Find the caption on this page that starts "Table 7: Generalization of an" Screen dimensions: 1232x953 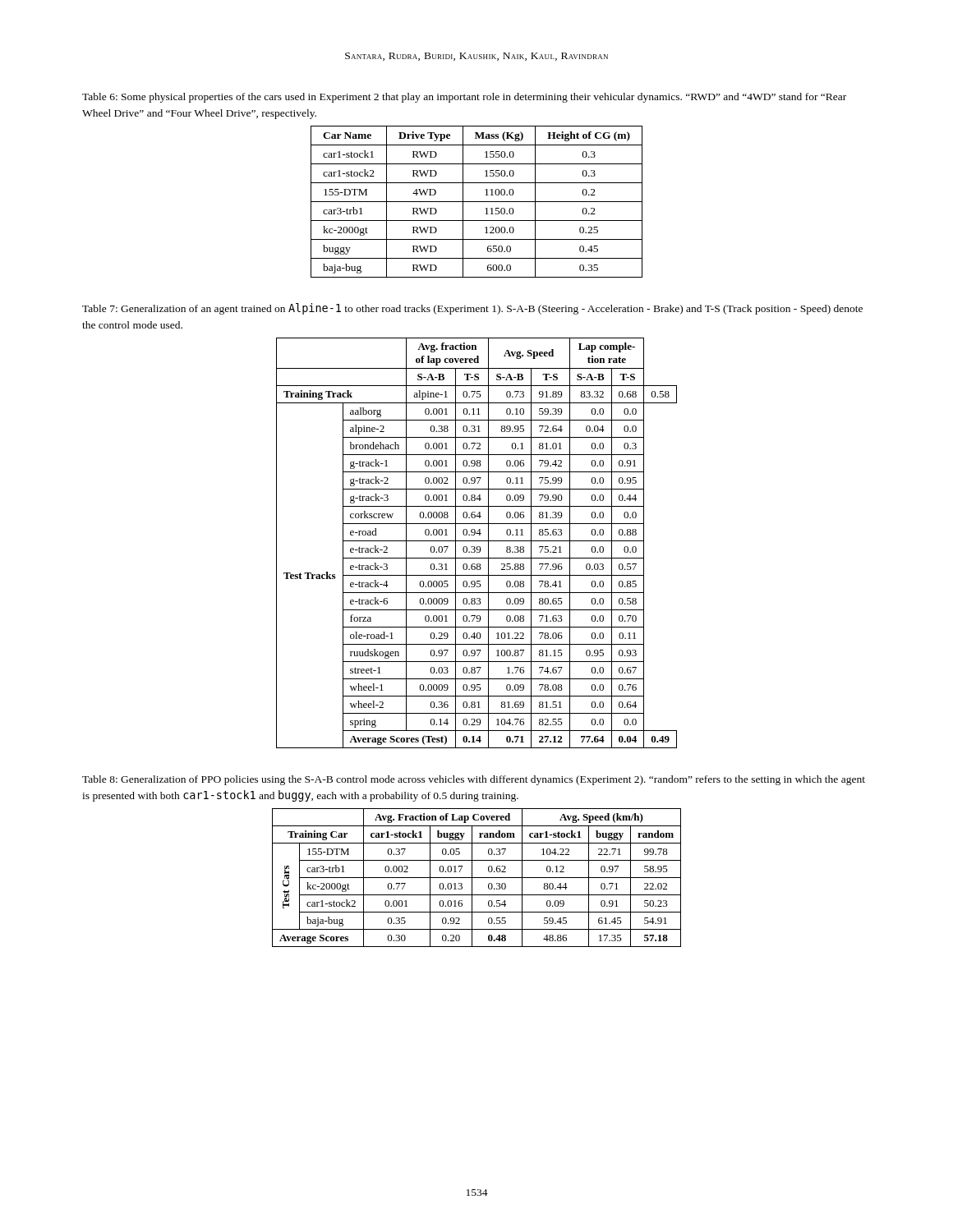pos(473,316)
